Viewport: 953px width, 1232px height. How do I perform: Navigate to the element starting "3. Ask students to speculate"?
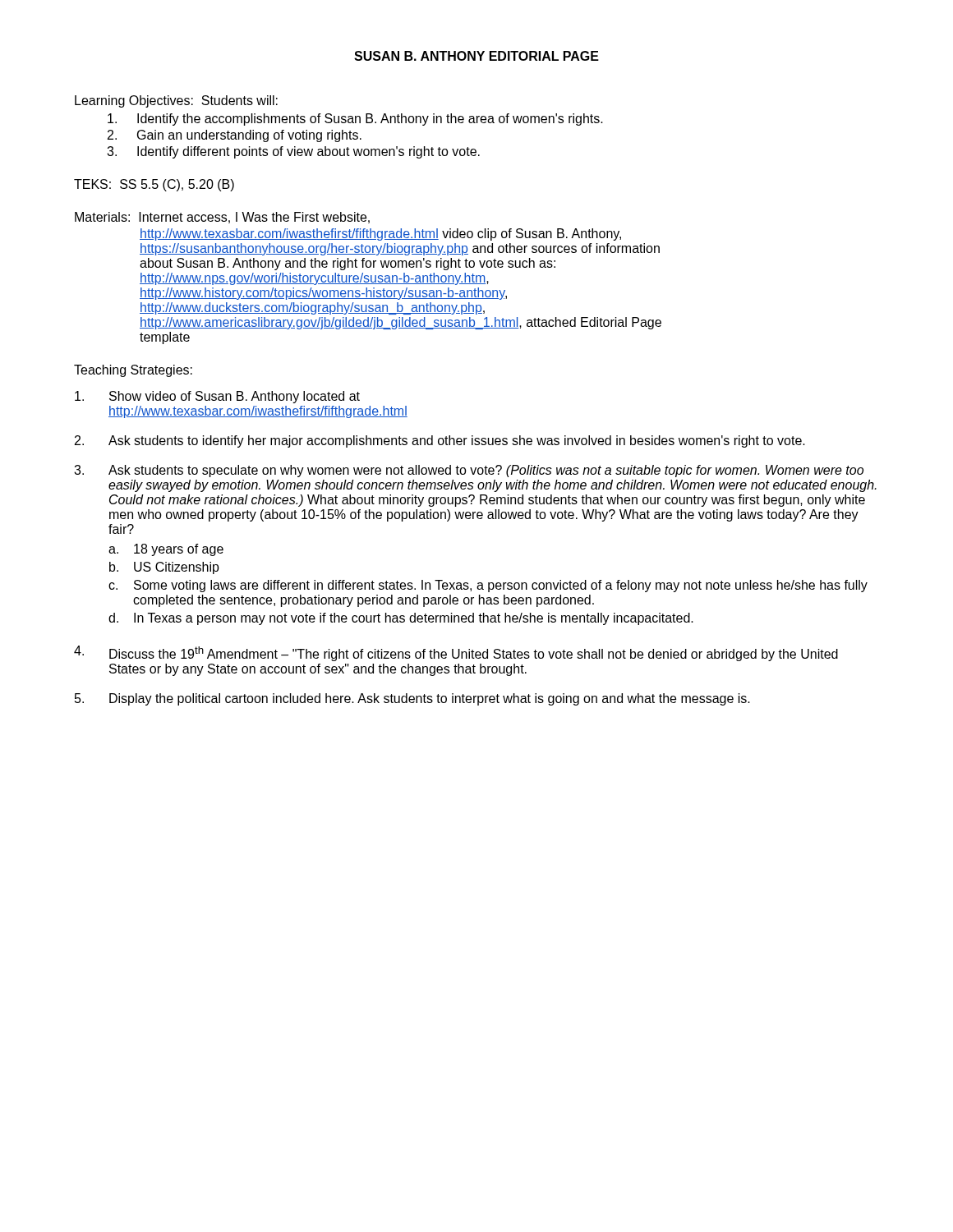(469, 471)
